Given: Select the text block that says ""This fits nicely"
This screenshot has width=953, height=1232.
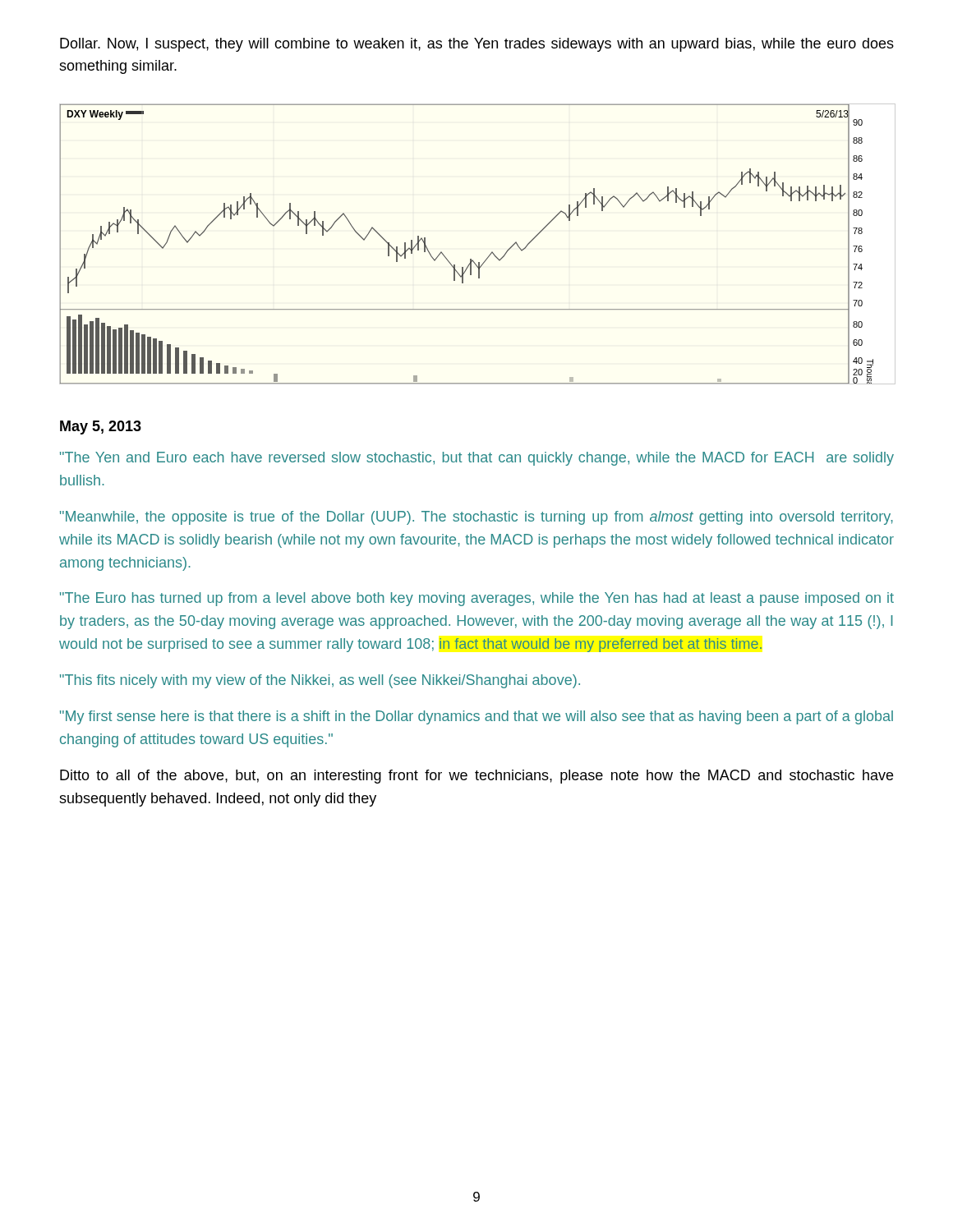Looking at the screenshot, I should point(320,680).
